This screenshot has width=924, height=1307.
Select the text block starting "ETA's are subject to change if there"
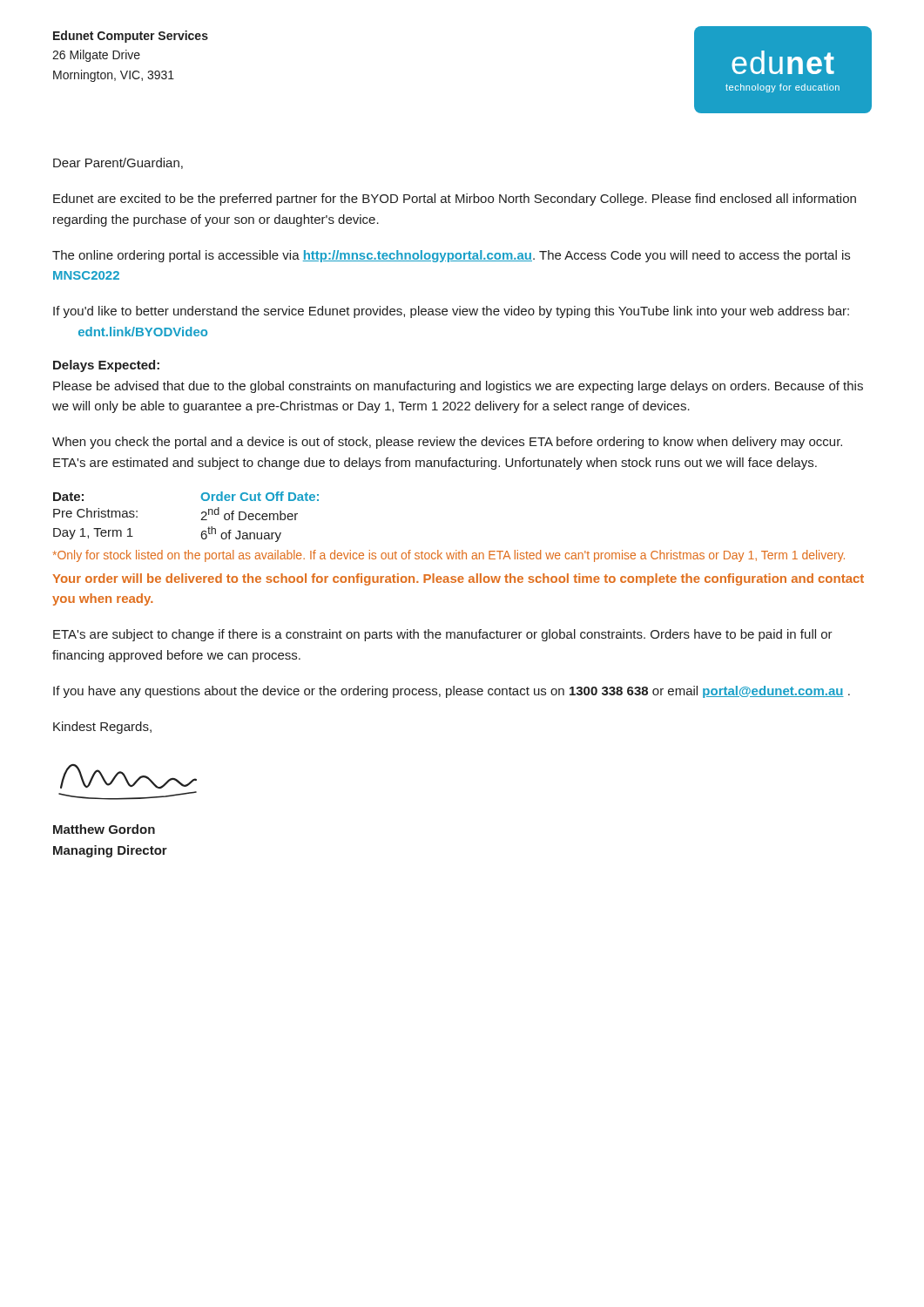pyautogui.click(x=442, y=644)
